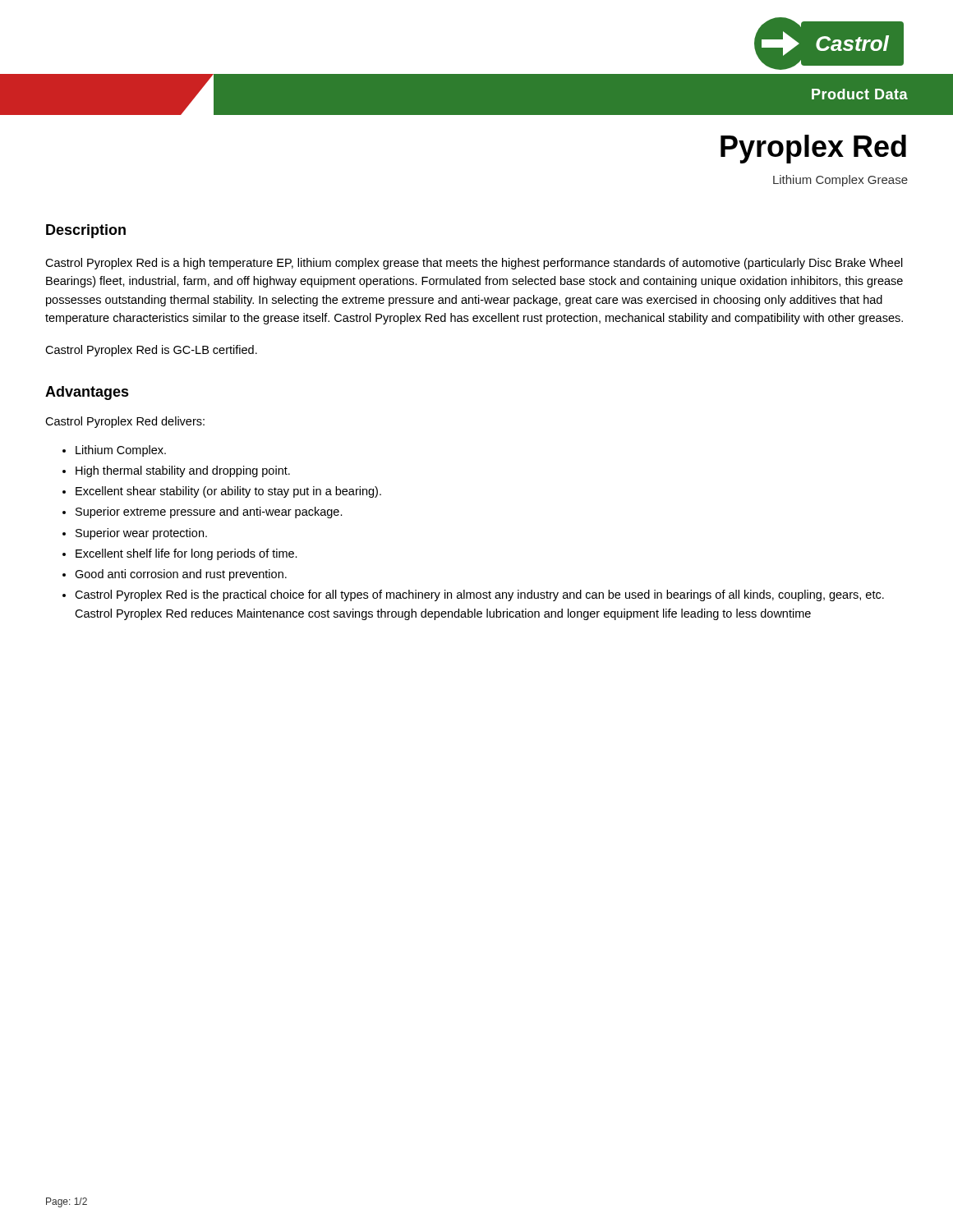Locate the region starting "Castrol Pyroplex Red is a high"

tap(475, 291)
